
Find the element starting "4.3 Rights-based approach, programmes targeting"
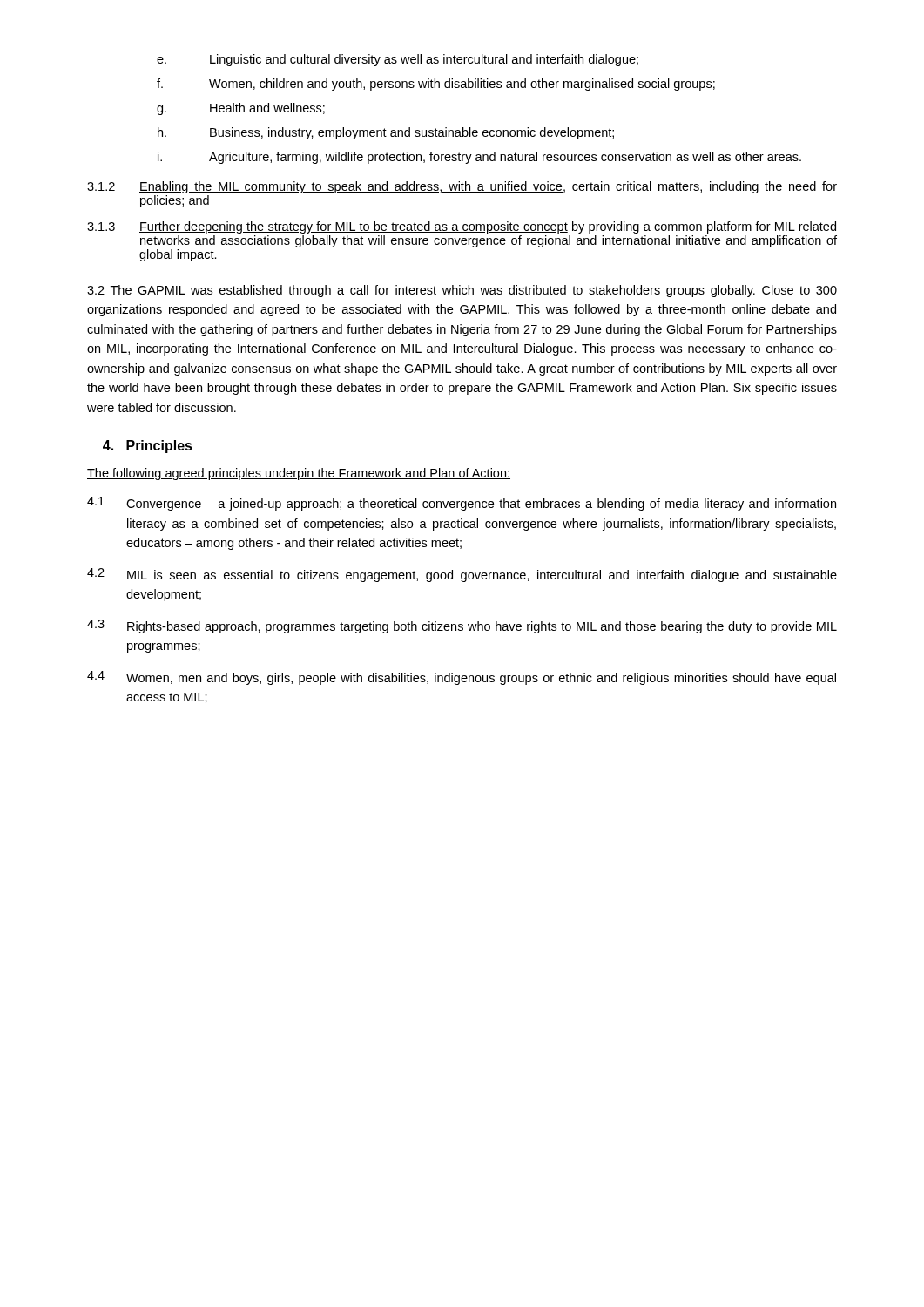tap(462, 636)
